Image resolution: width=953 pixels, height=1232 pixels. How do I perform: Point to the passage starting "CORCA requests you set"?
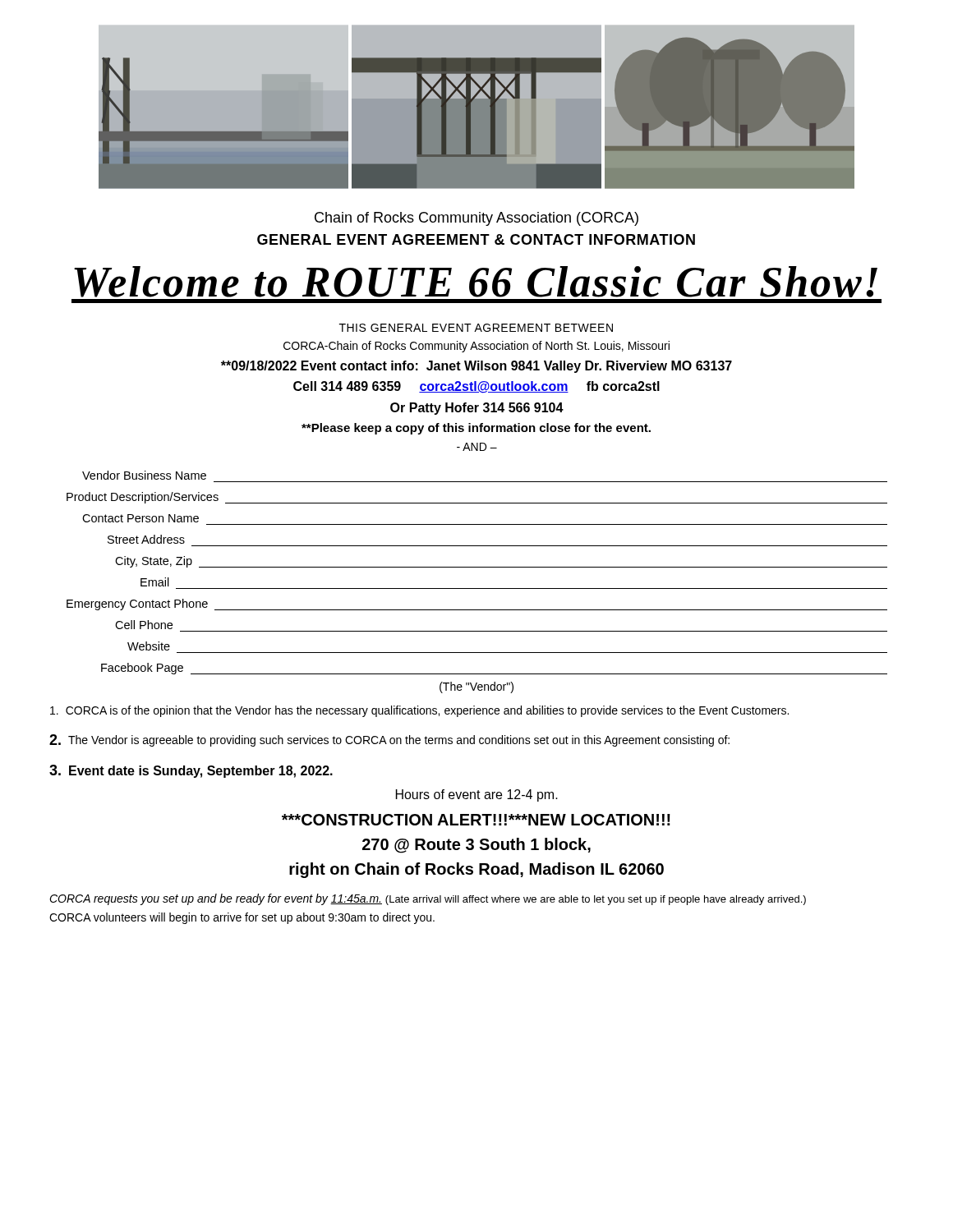pyautogui.click(x=428, y=908)
